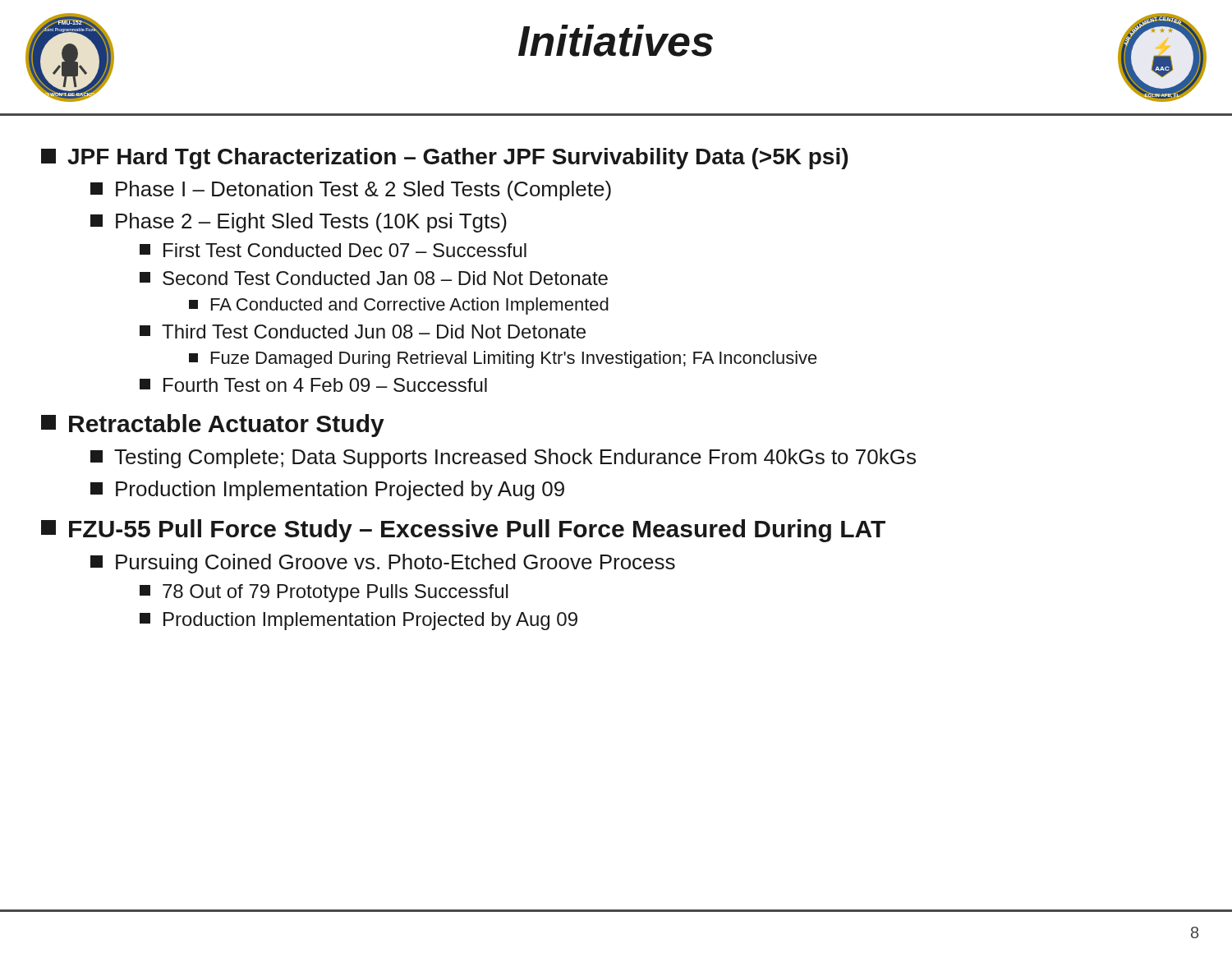
Task: Point to the text starting "FZU-55 Pull Force Study – Excessive"
Action: (463, 529)
